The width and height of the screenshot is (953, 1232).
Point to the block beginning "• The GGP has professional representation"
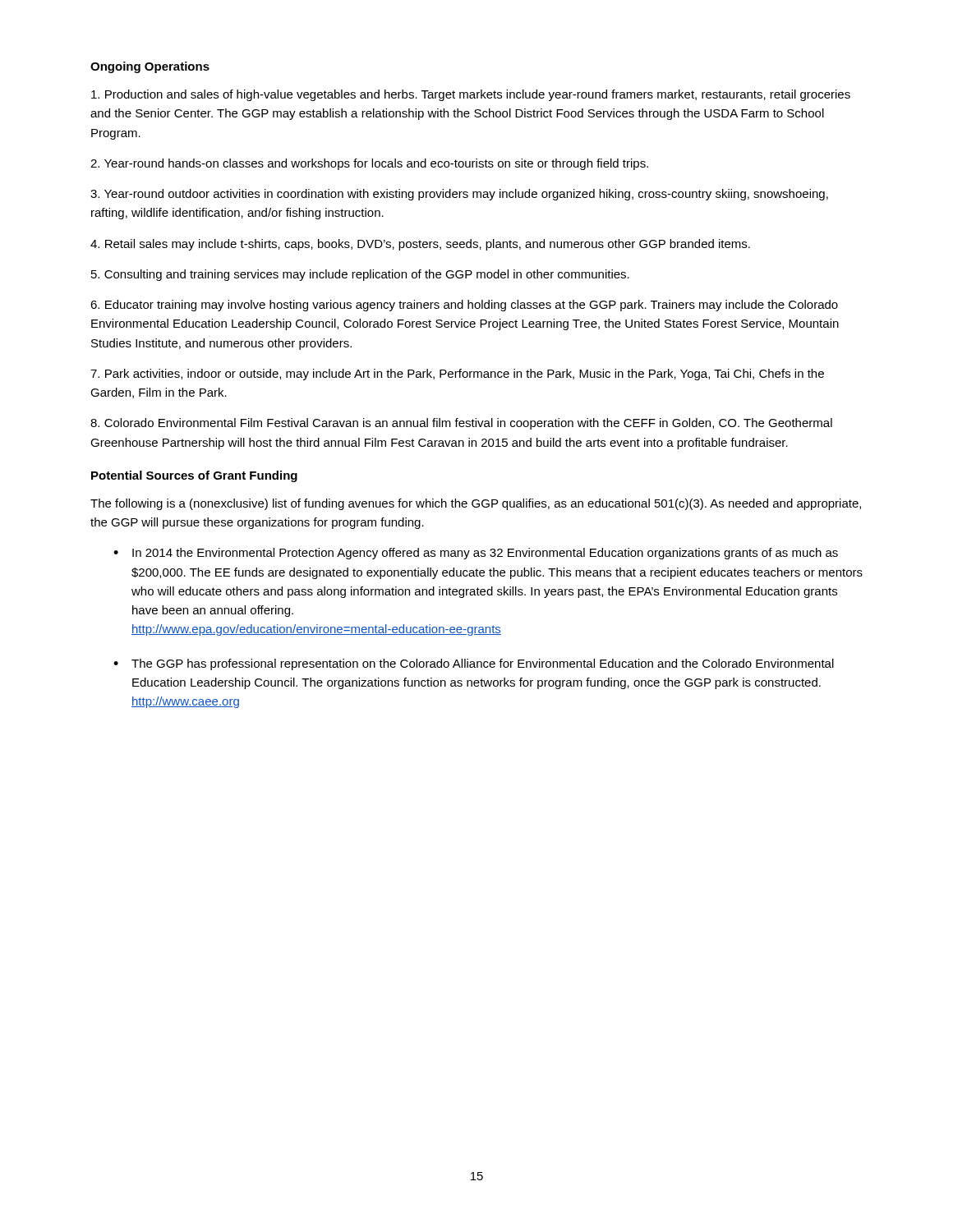click(488, 682)
